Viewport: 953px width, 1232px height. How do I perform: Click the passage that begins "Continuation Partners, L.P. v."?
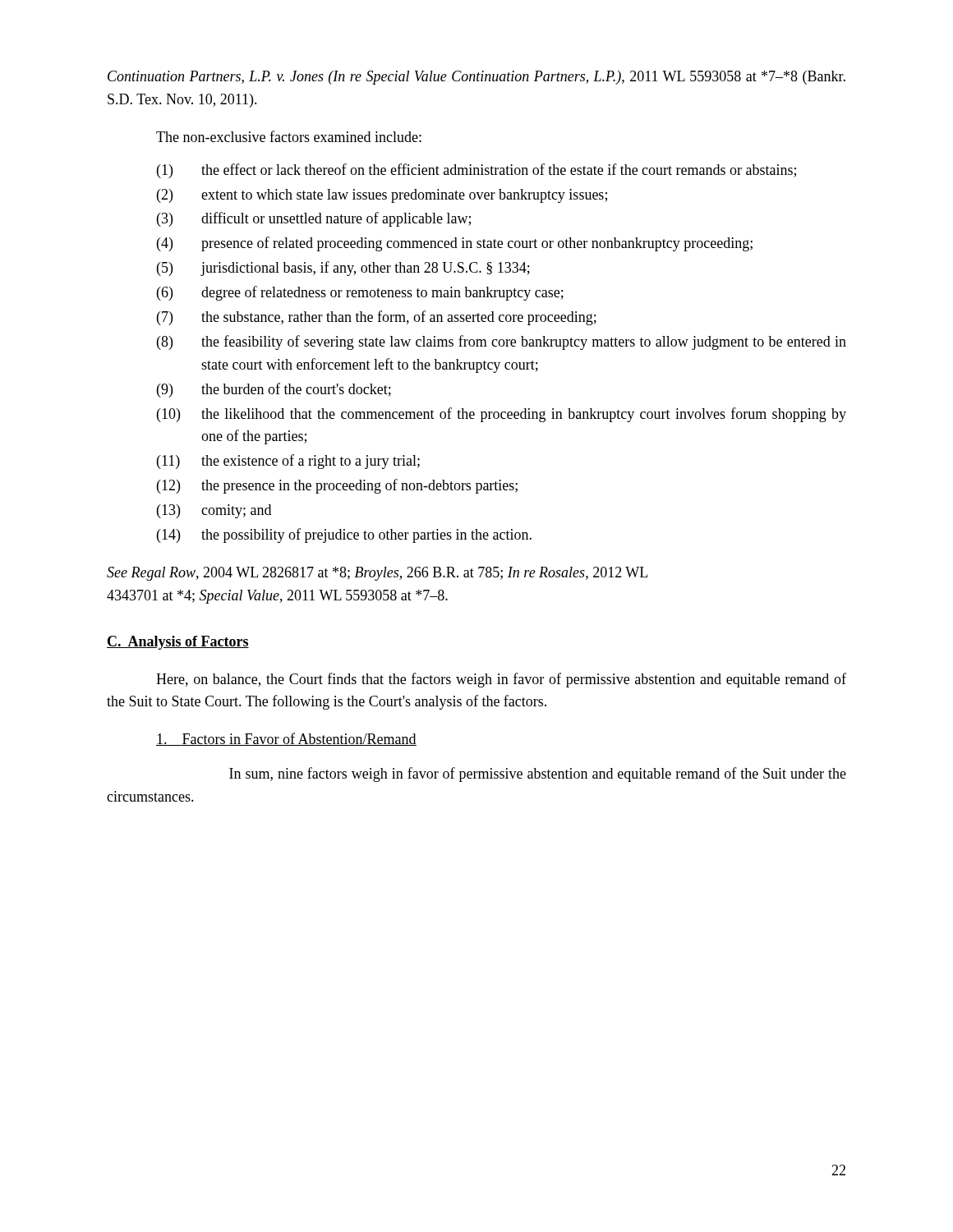(x=476, y=88)
